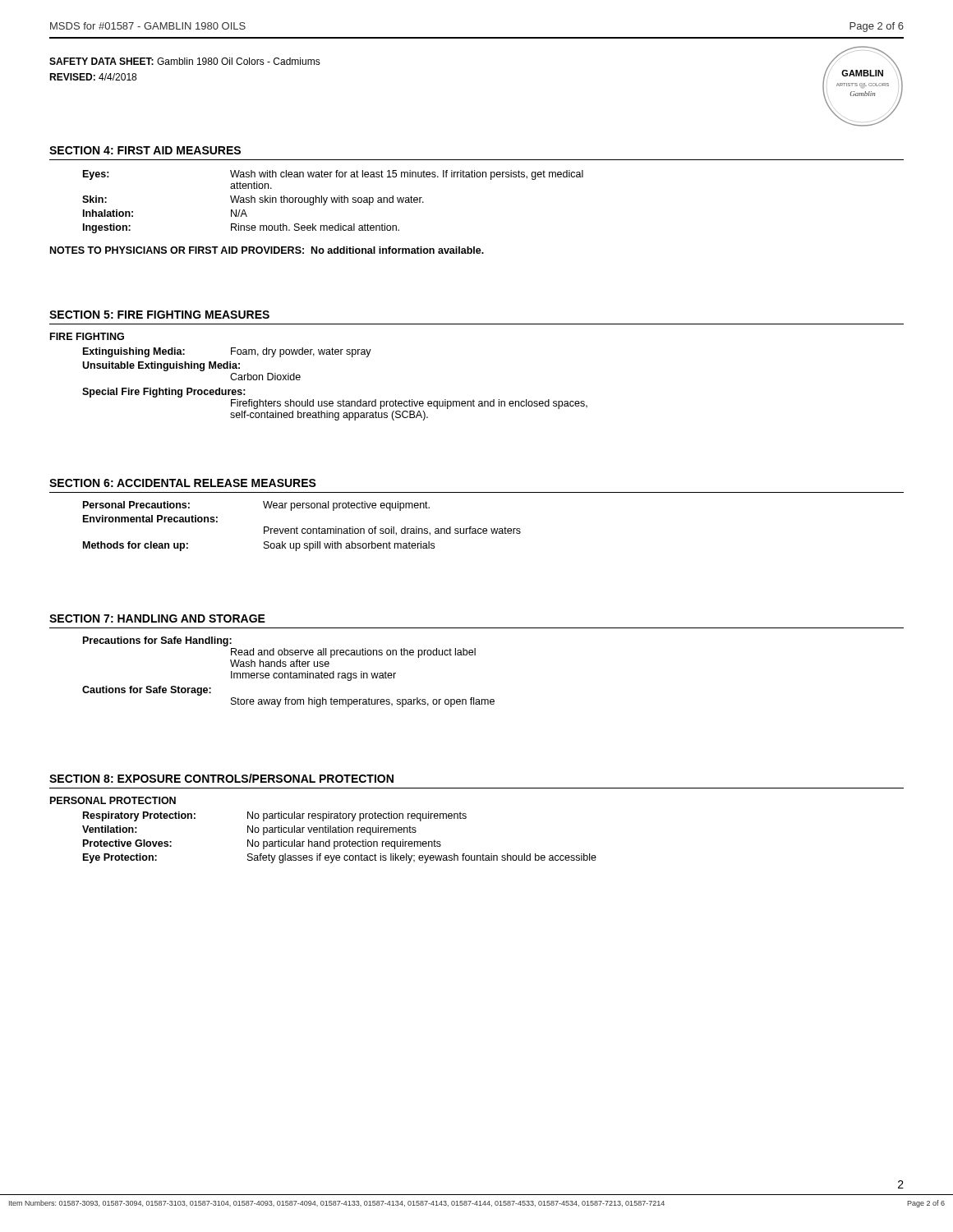Point to the passage starting "SECTION 6: ACCIDENTAL"
This screenshot has height=1232, width=953.
183,483
